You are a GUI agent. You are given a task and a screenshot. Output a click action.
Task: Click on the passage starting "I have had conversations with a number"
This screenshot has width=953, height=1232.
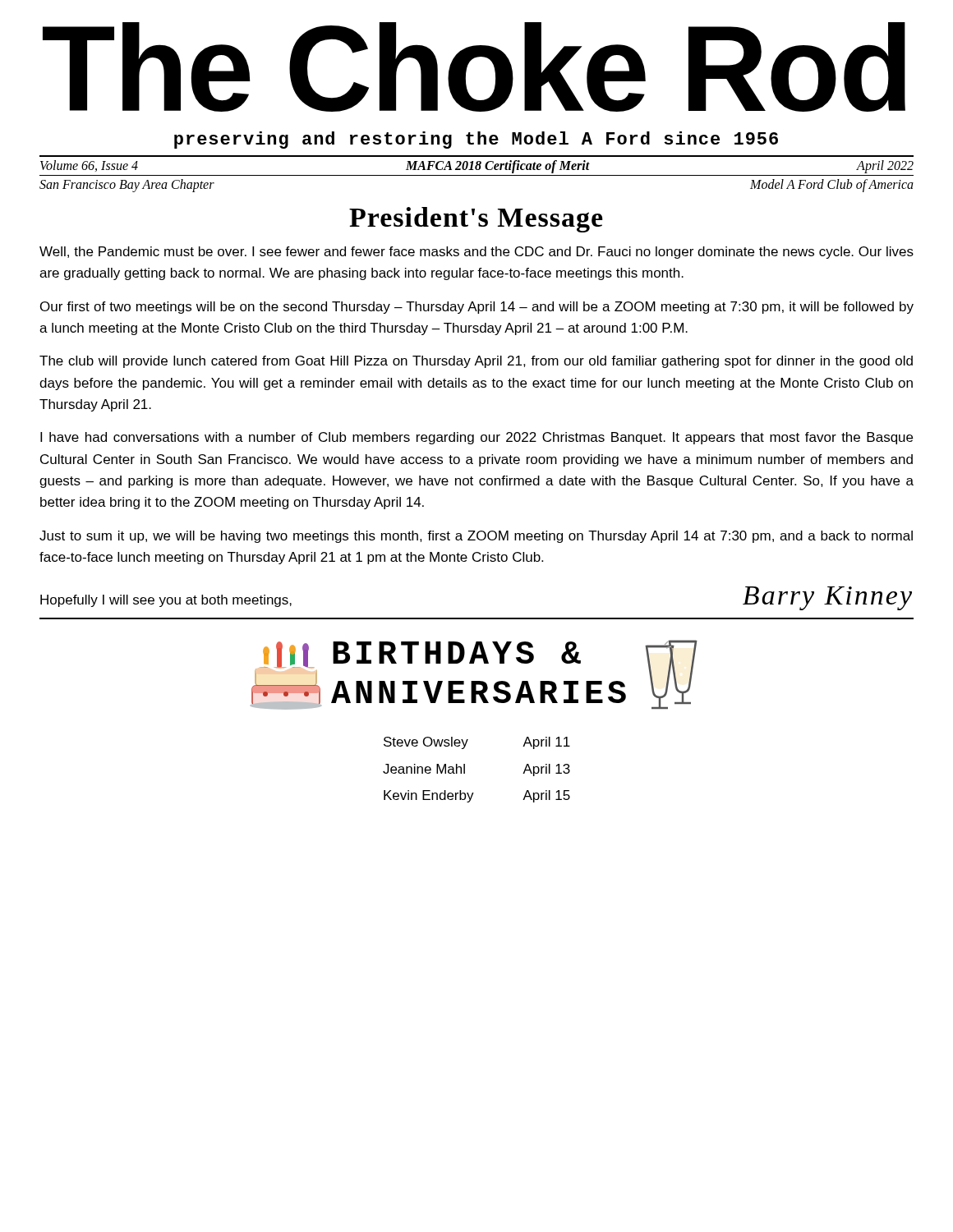(476, 470)
